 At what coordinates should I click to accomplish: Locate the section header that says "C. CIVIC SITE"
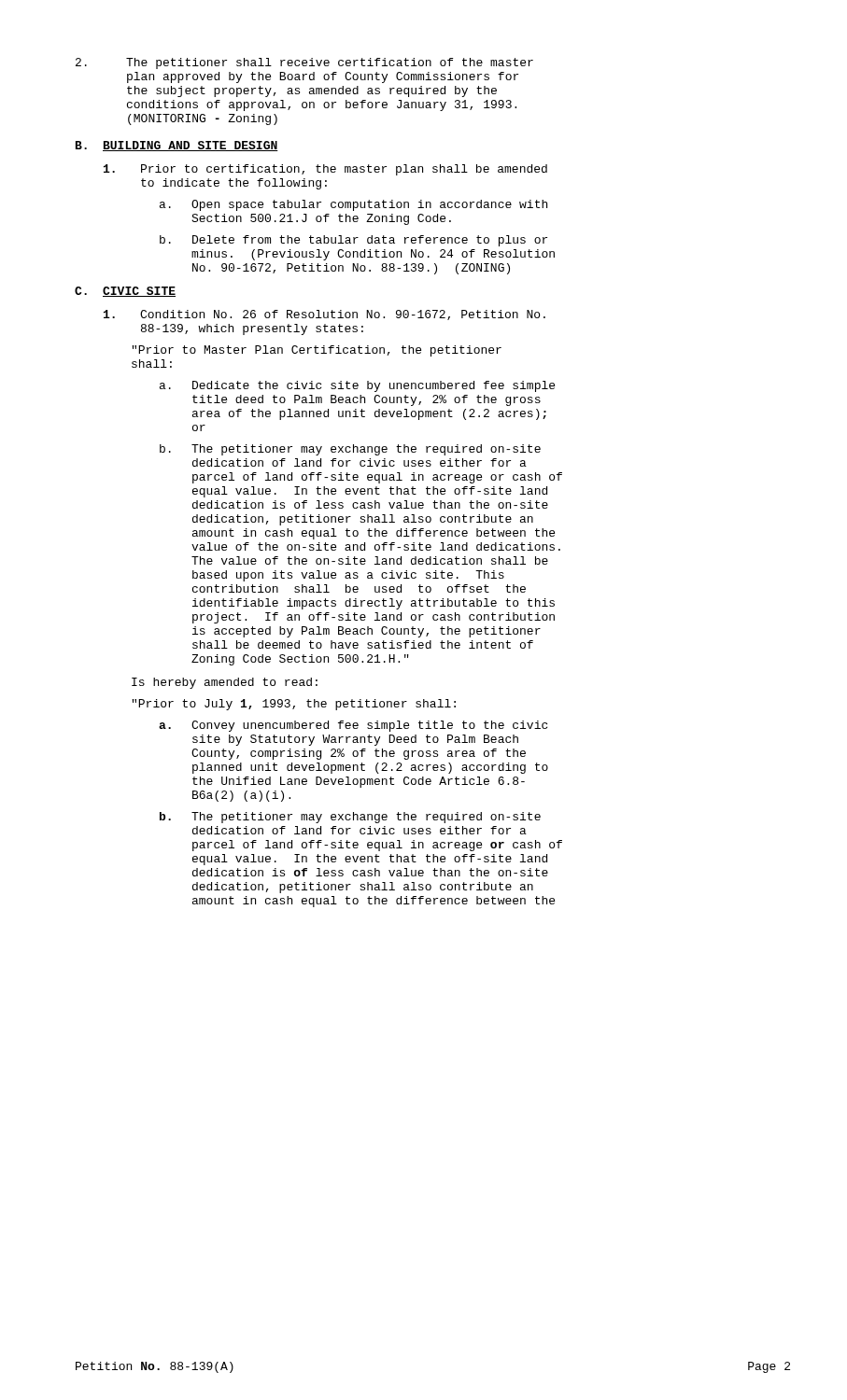pos(125,292)
